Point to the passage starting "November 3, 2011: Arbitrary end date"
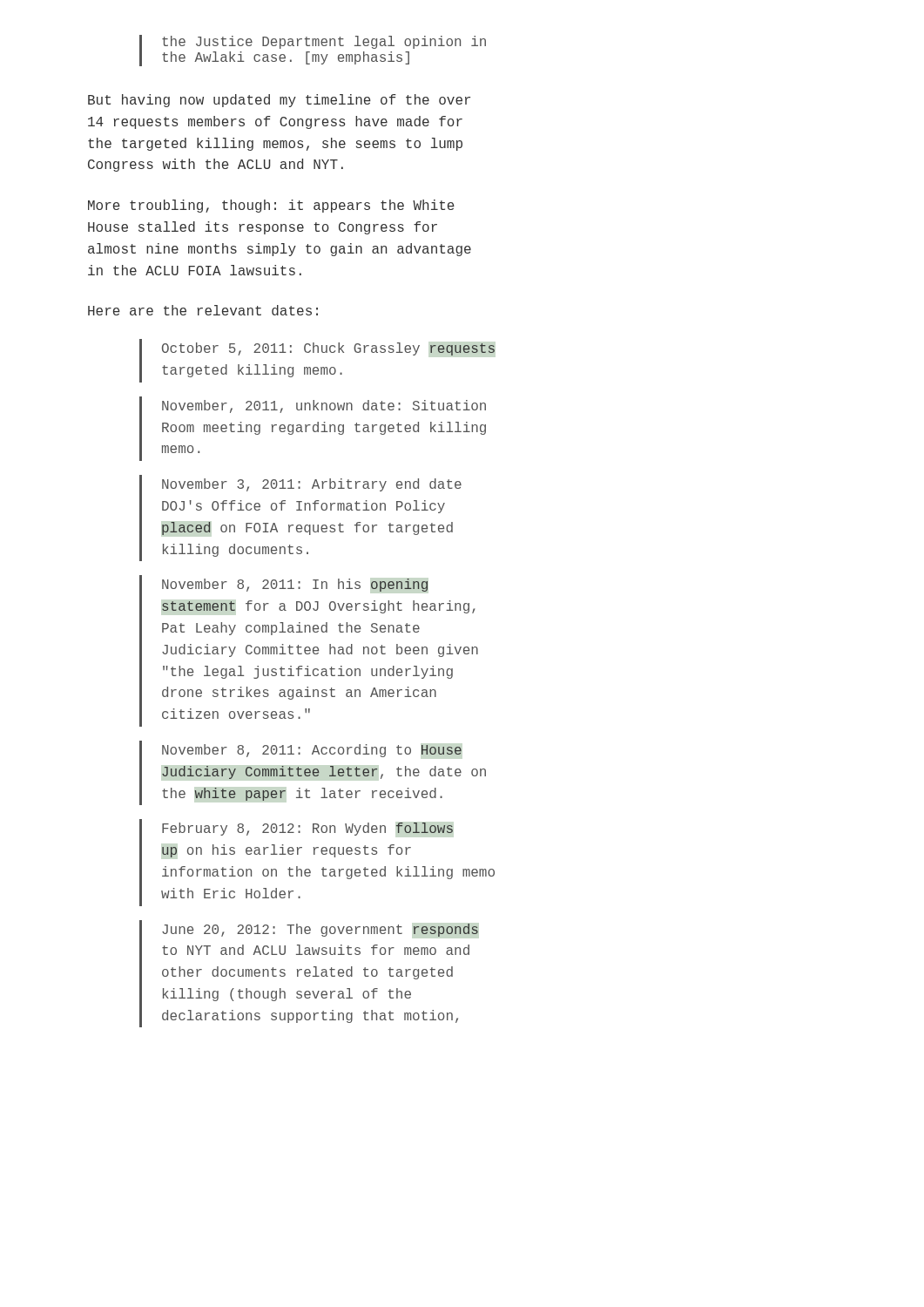 point(312,518)
